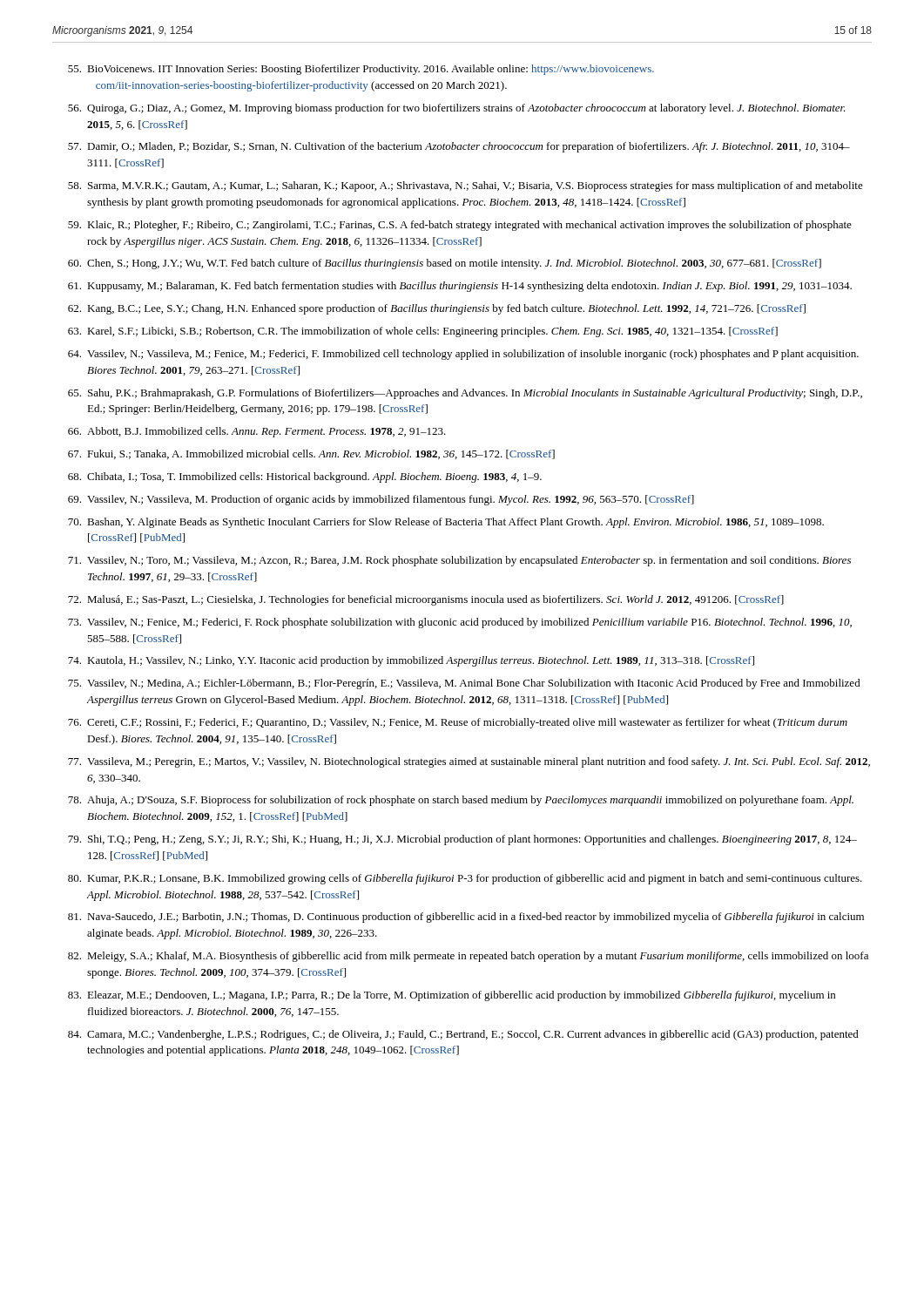
Task: Point to the block beginning "78. Ahuja, A.; D'Souza, S.F. Bioprocess for solubilization"
Action: pos(462,809)
